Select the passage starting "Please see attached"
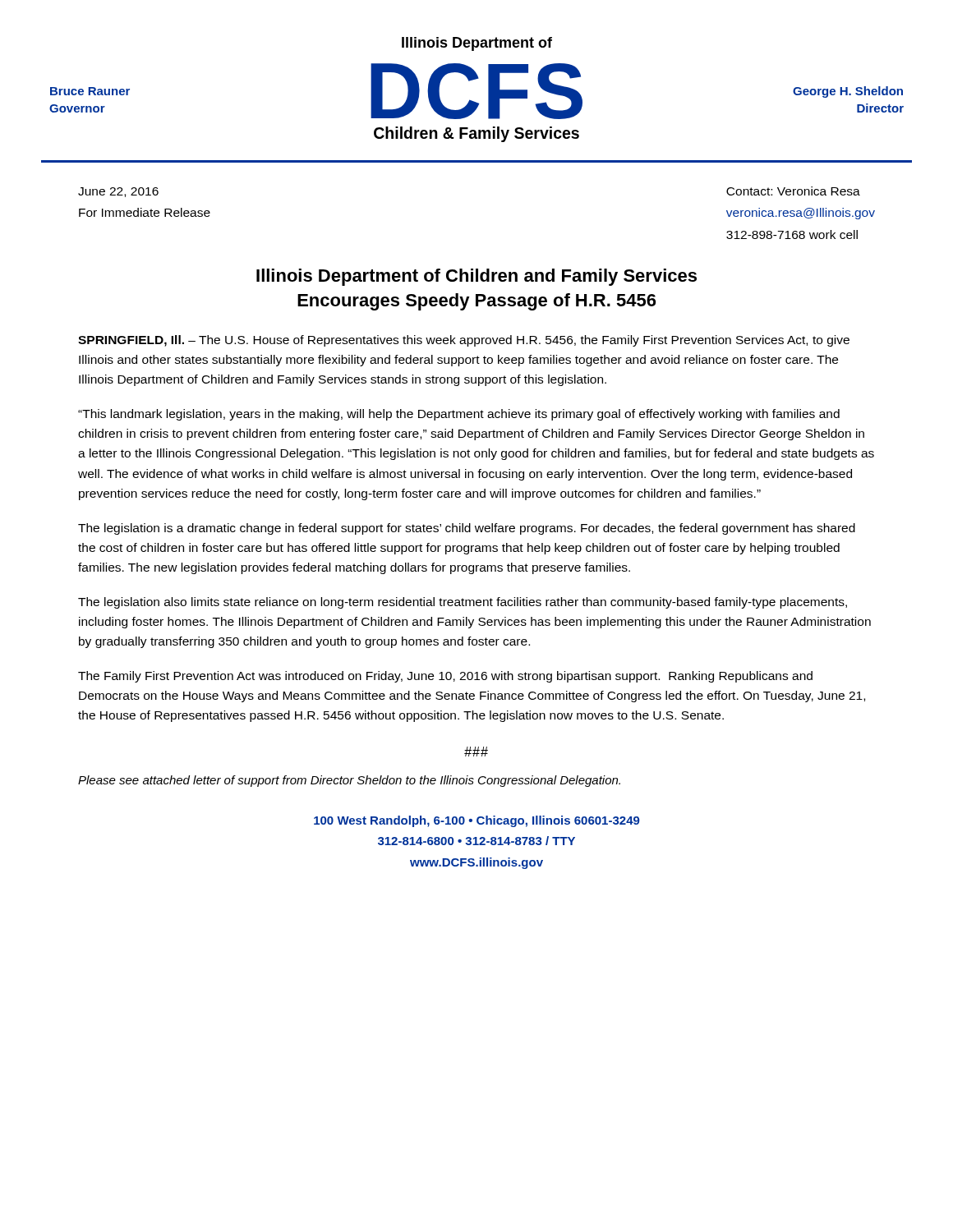Image resolution: width=953 pixels, height=1232 pixels. (350, 780)
